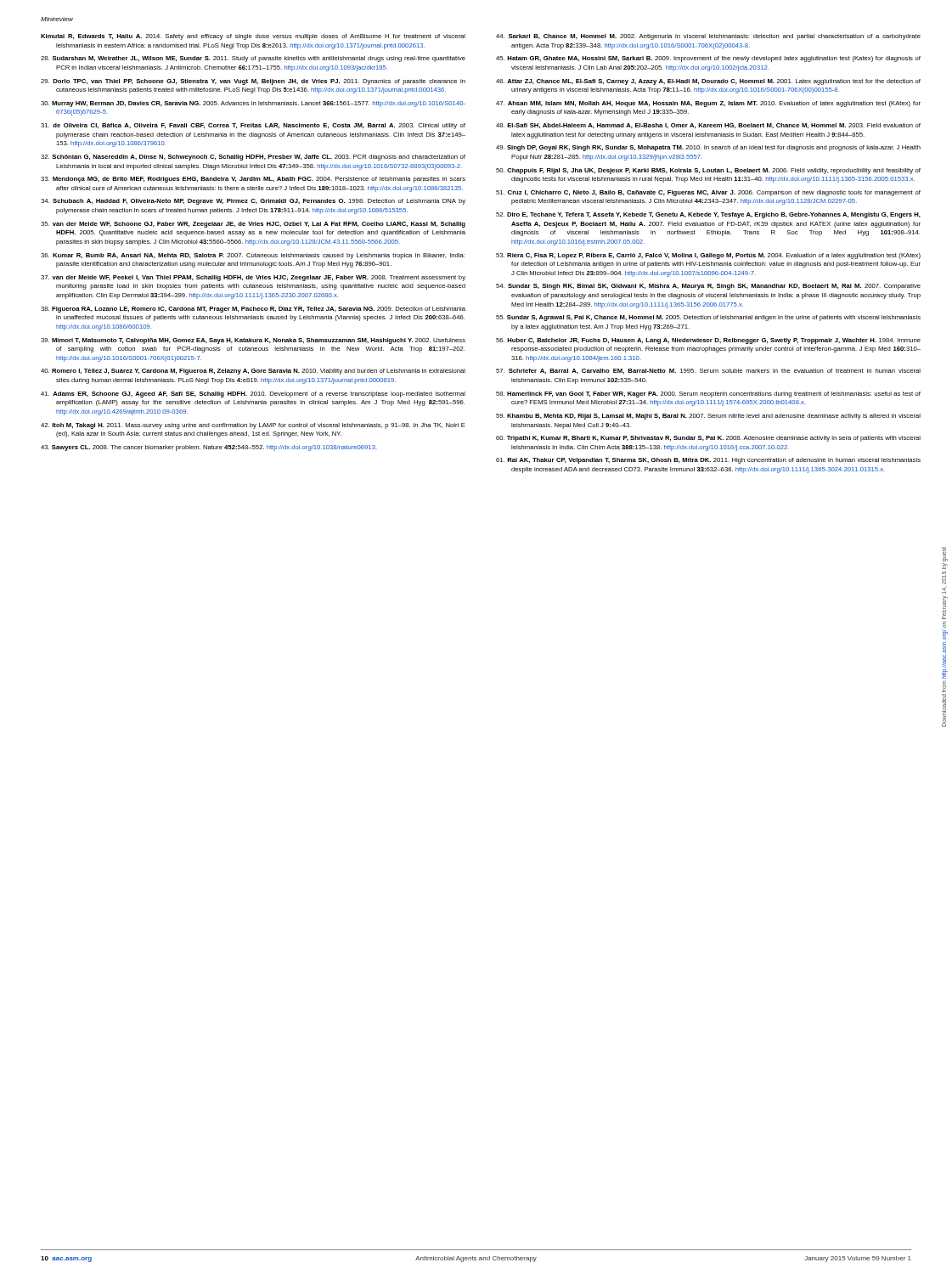Find the block on this page that starts "33. Mendonça MG, de"

tap(253, 183)
